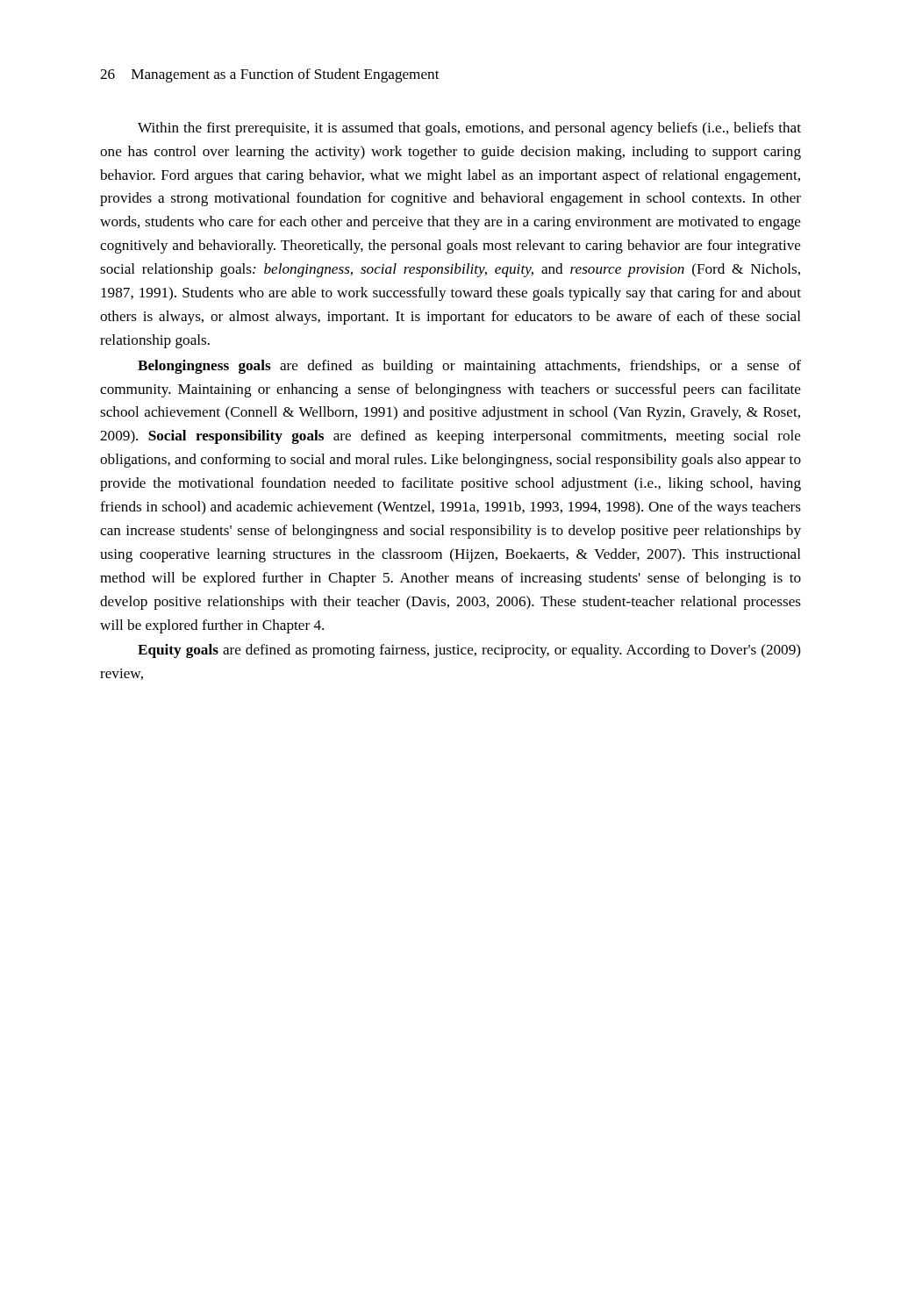Point to the block beginning "Equity goals are defined as promoting"
The height and width of the screenshot is (1316, 901).
point(450,663)
